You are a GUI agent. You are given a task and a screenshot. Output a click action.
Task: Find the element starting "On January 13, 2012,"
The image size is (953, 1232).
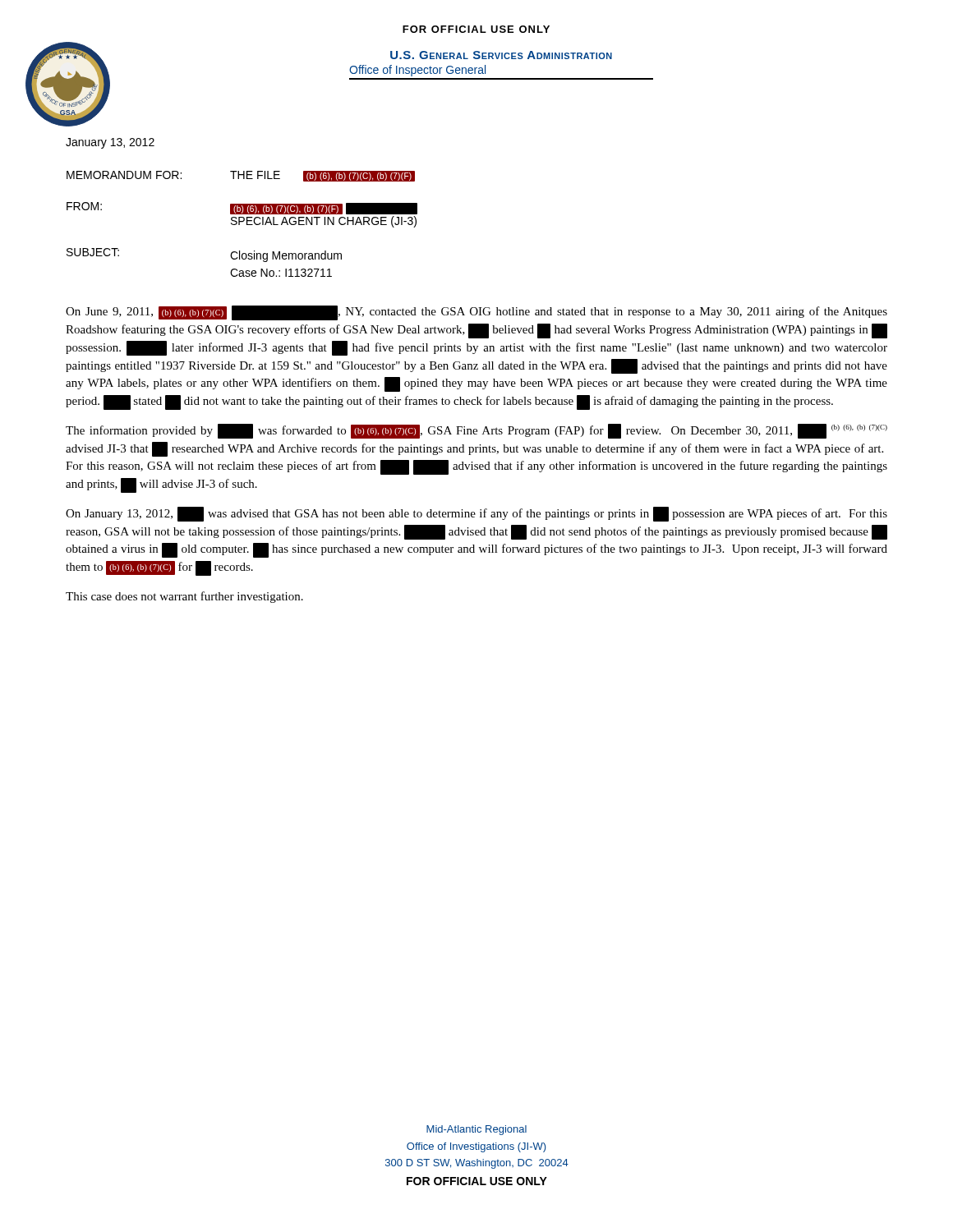[476, 541]
